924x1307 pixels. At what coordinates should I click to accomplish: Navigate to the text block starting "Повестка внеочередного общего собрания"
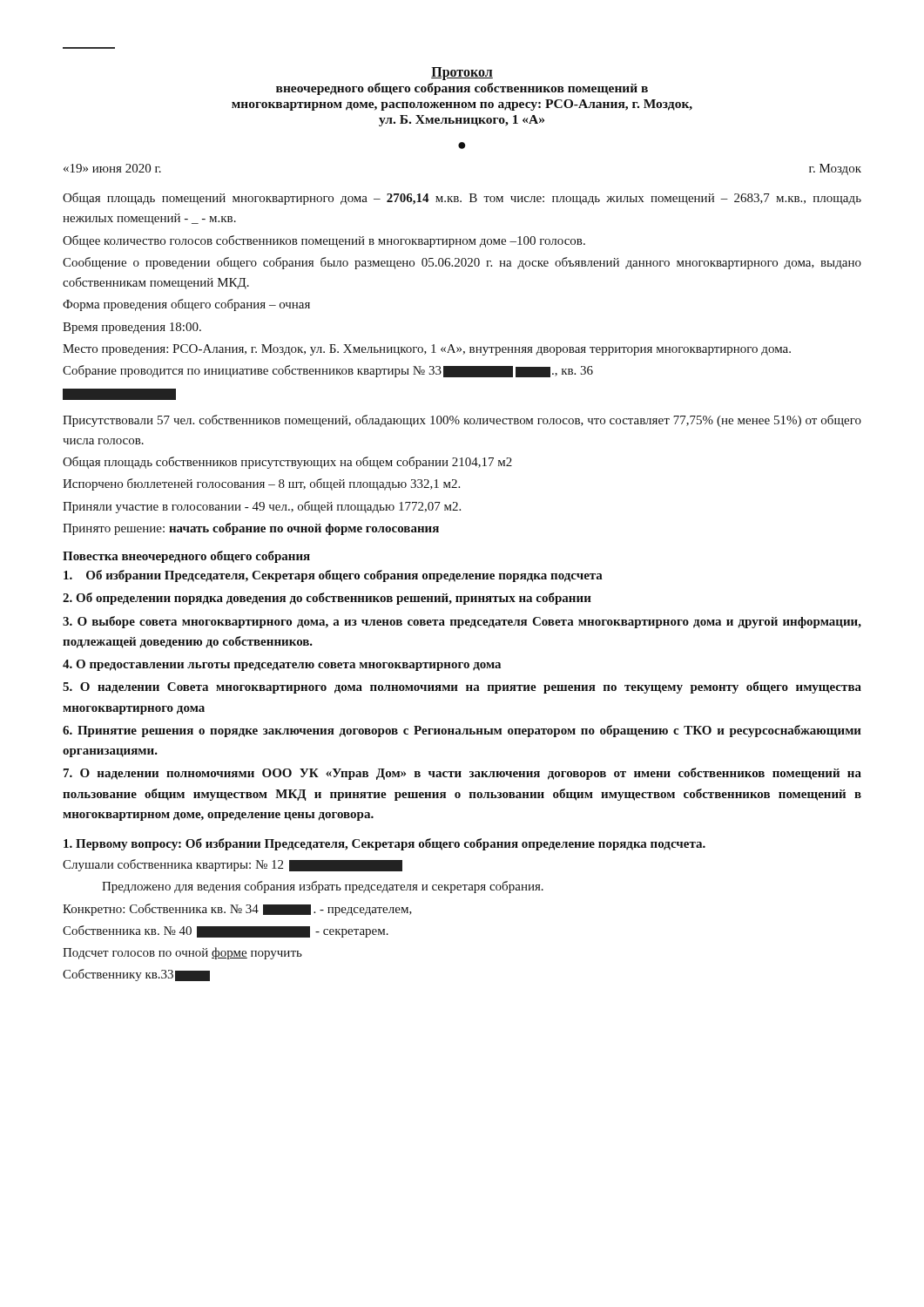[x=186, y=556]
